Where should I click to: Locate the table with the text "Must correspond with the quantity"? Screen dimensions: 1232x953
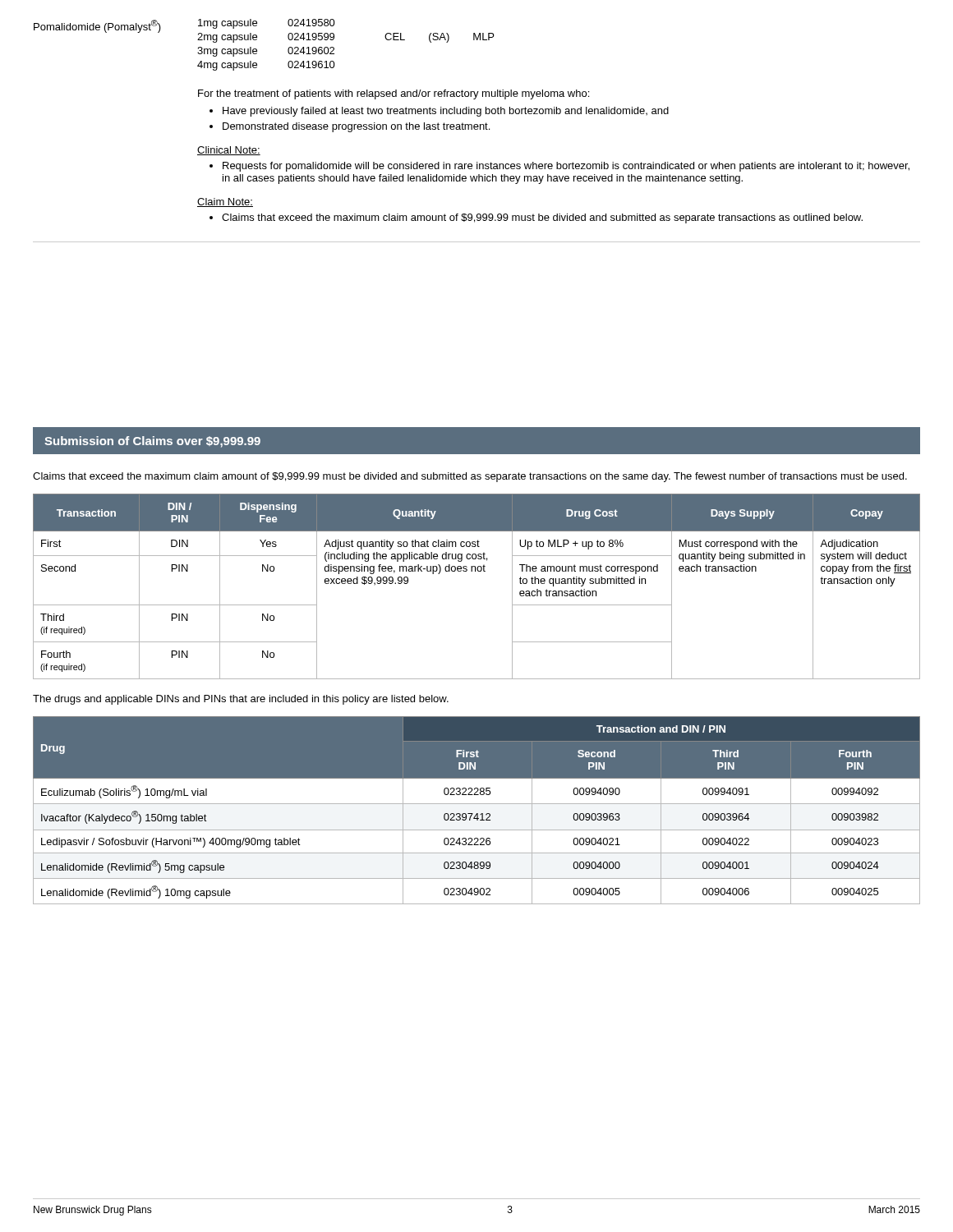click(476, 586)
